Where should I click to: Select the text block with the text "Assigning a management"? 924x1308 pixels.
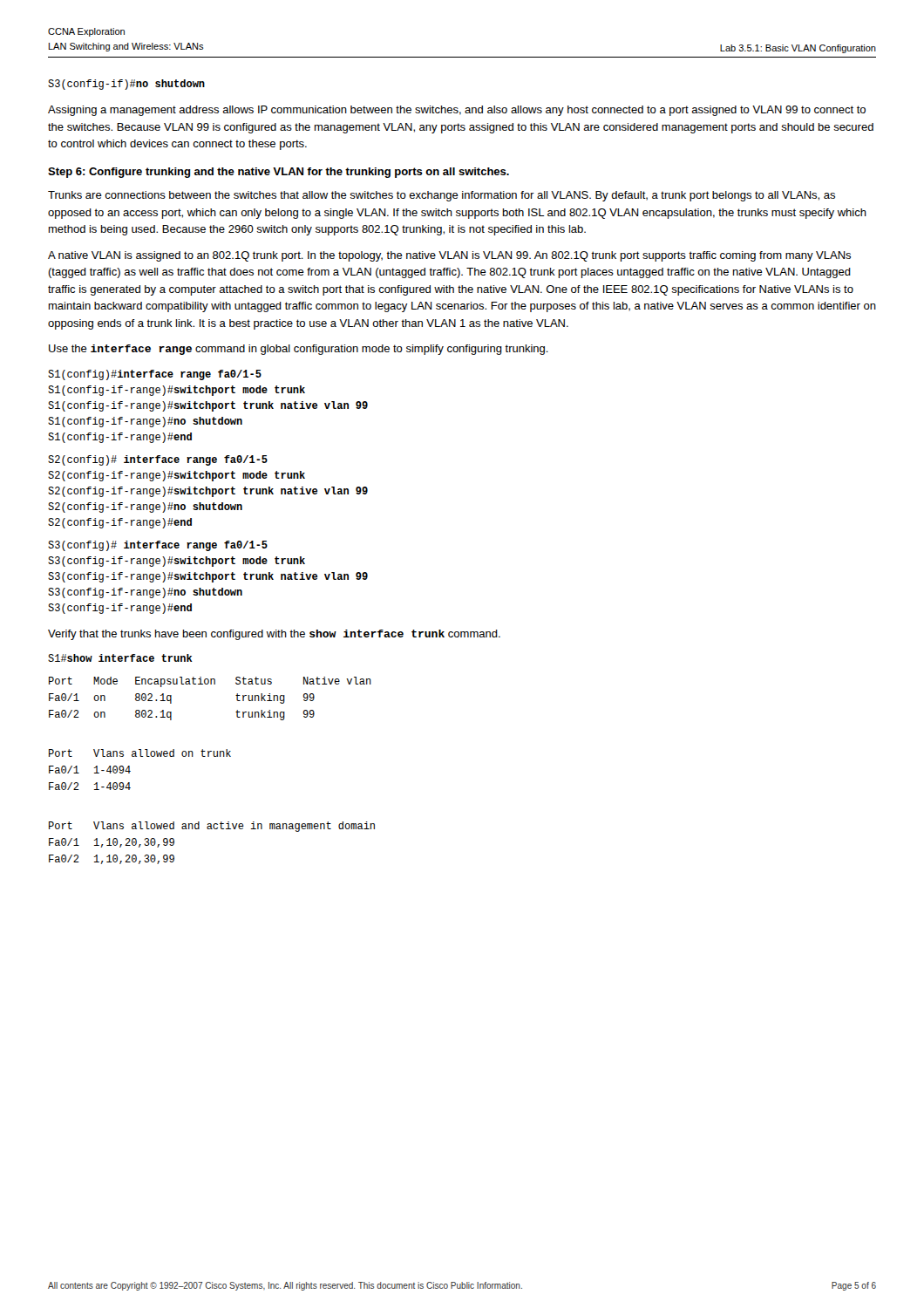[462, 127]
